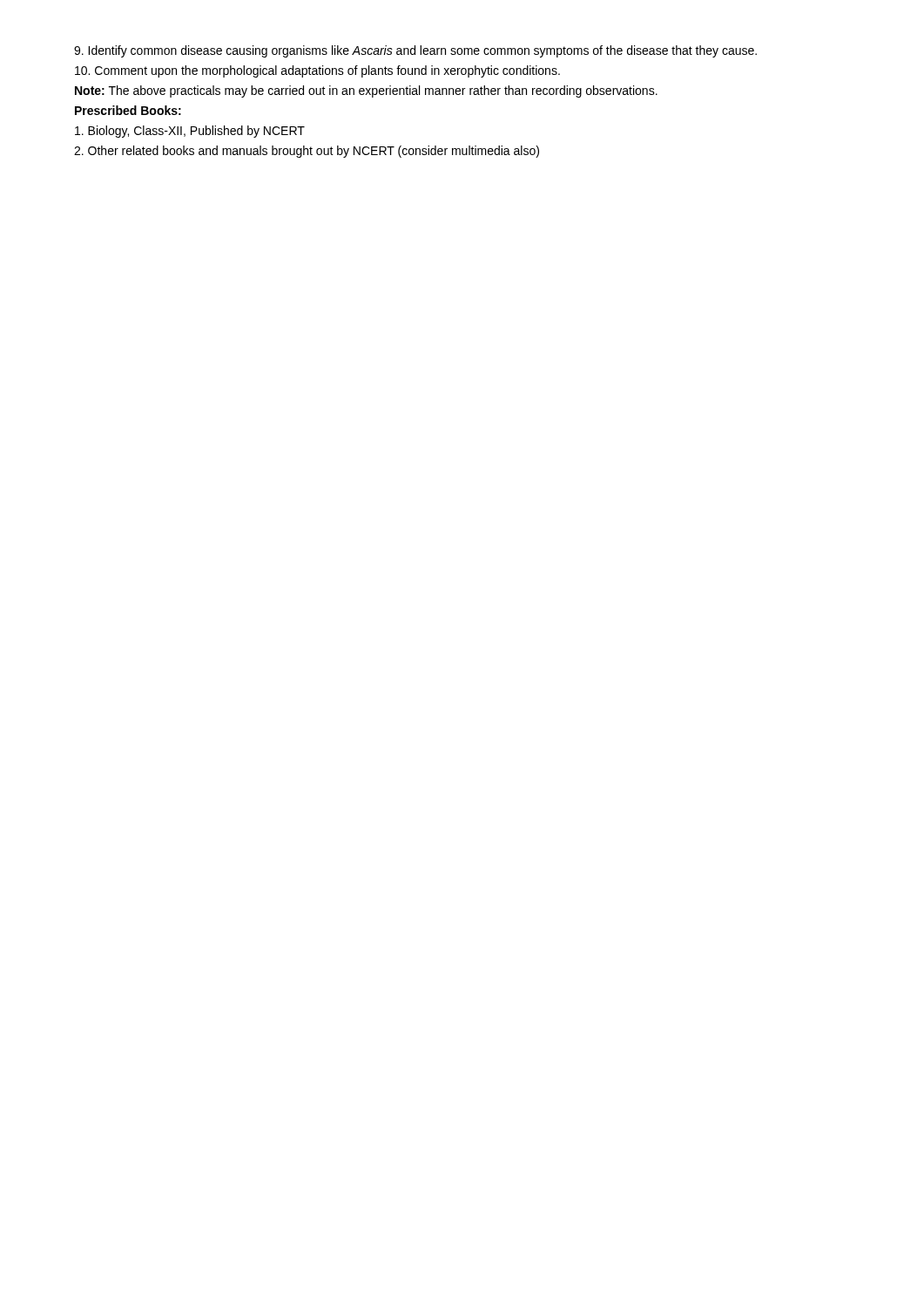924x1307 pixels.
Task: Navigate to the passage starting "Biology, Class-XII, Published by NCERT"
Action: coord(189,131)
